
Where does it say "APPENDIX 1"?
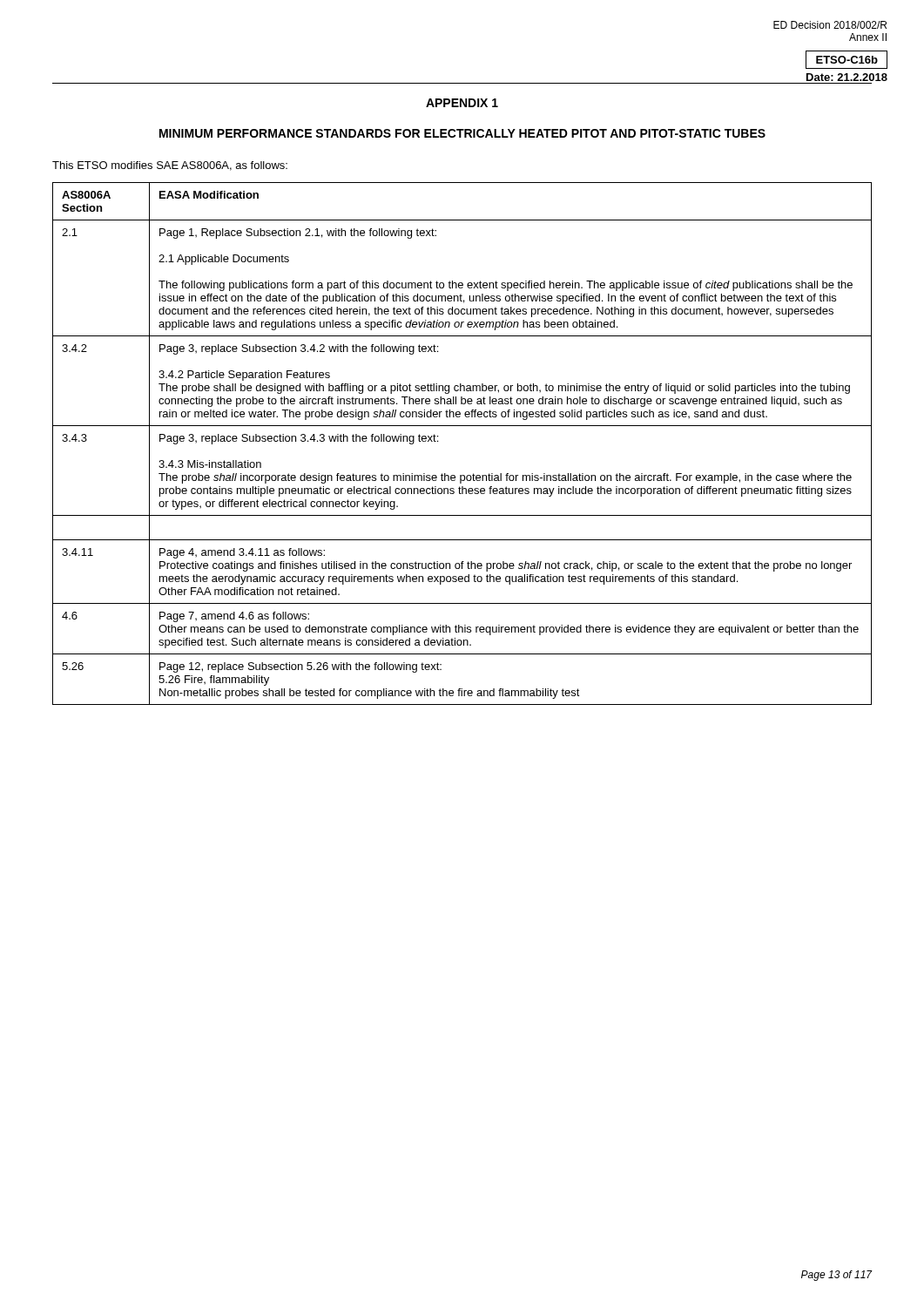click(462, 103)
